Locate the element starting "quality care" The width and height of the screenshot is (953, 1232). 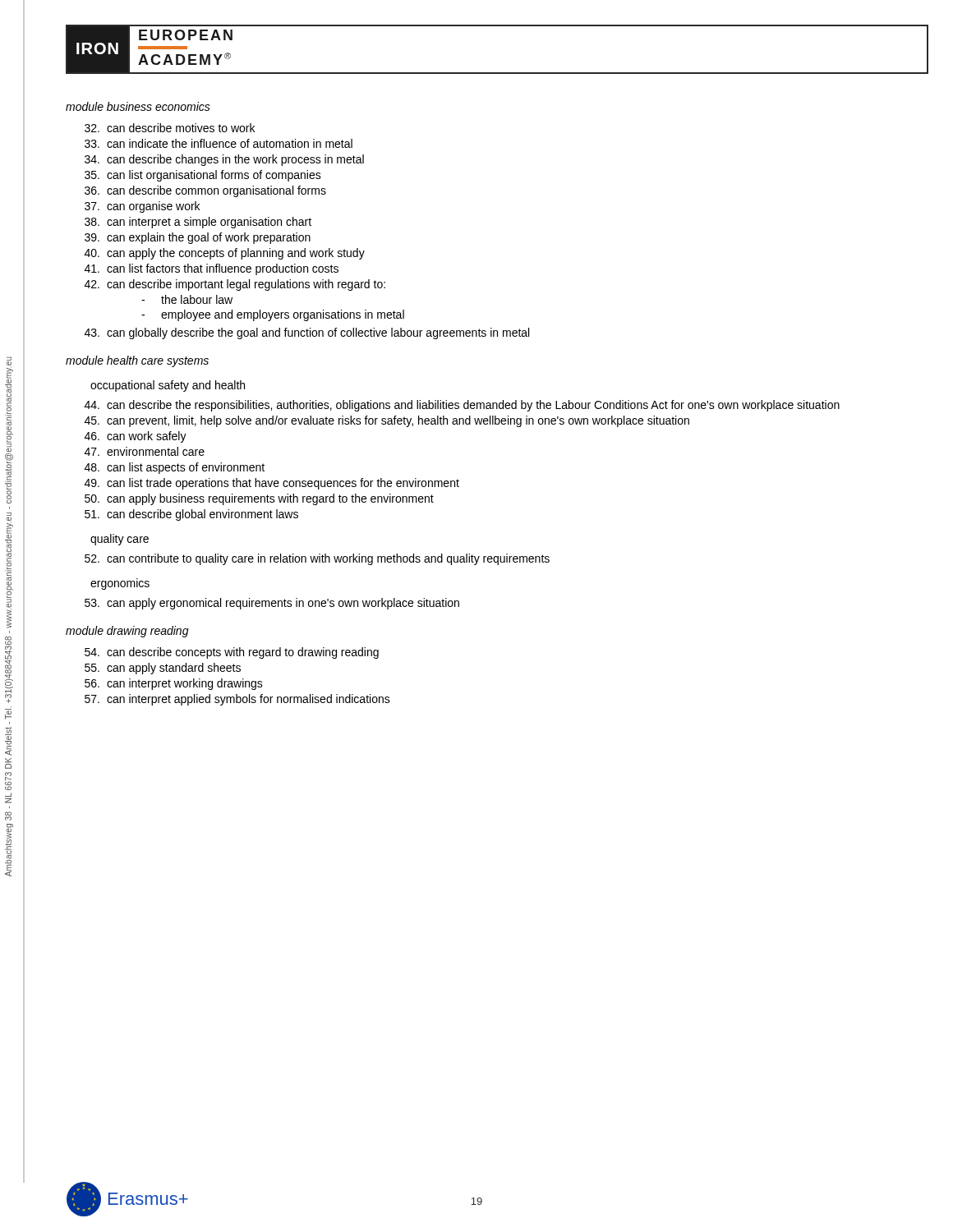[120, 538]
